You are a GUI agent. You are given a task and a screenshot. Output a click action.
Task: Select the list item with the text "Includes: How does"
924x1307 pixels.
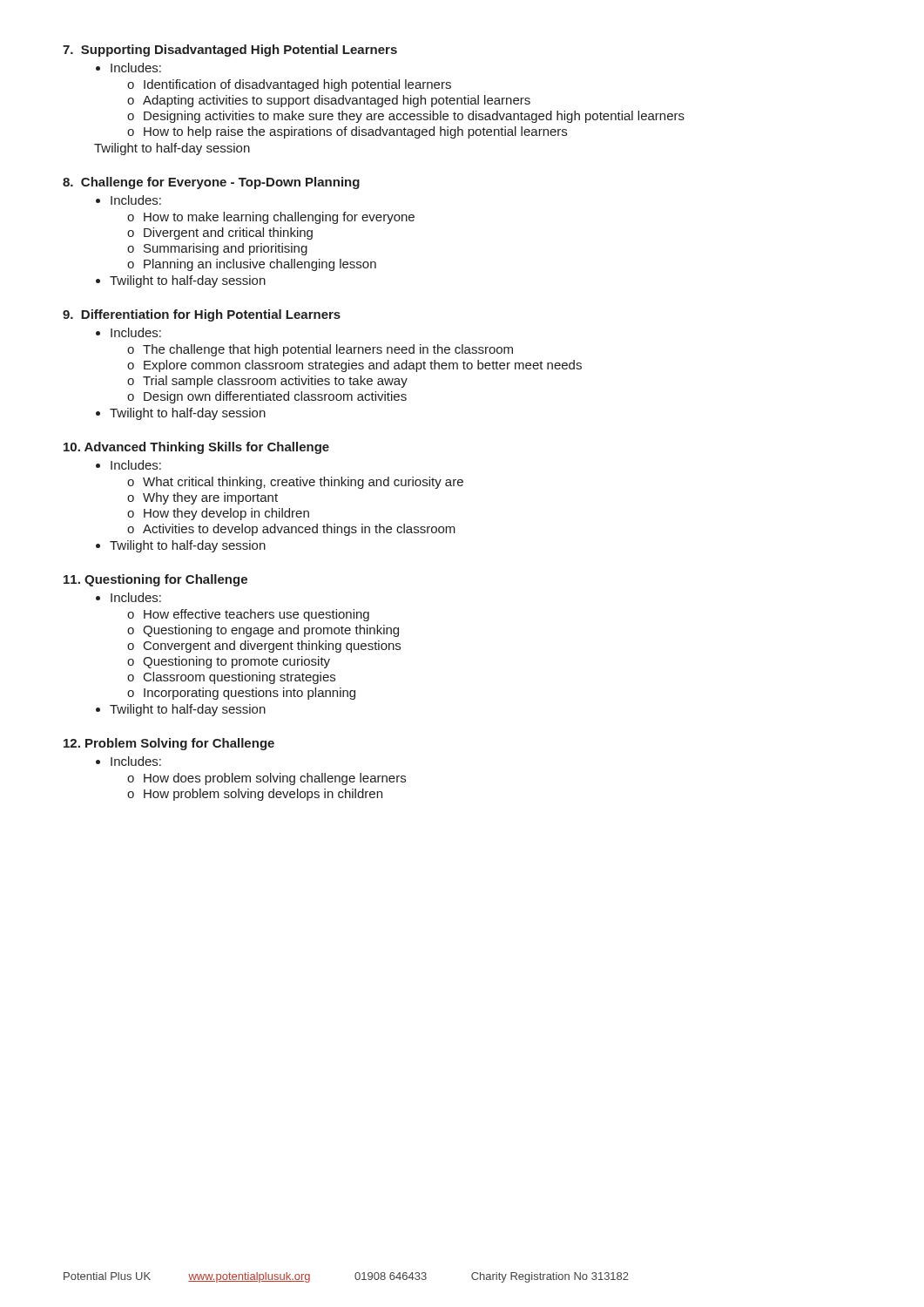coord(136,761)
